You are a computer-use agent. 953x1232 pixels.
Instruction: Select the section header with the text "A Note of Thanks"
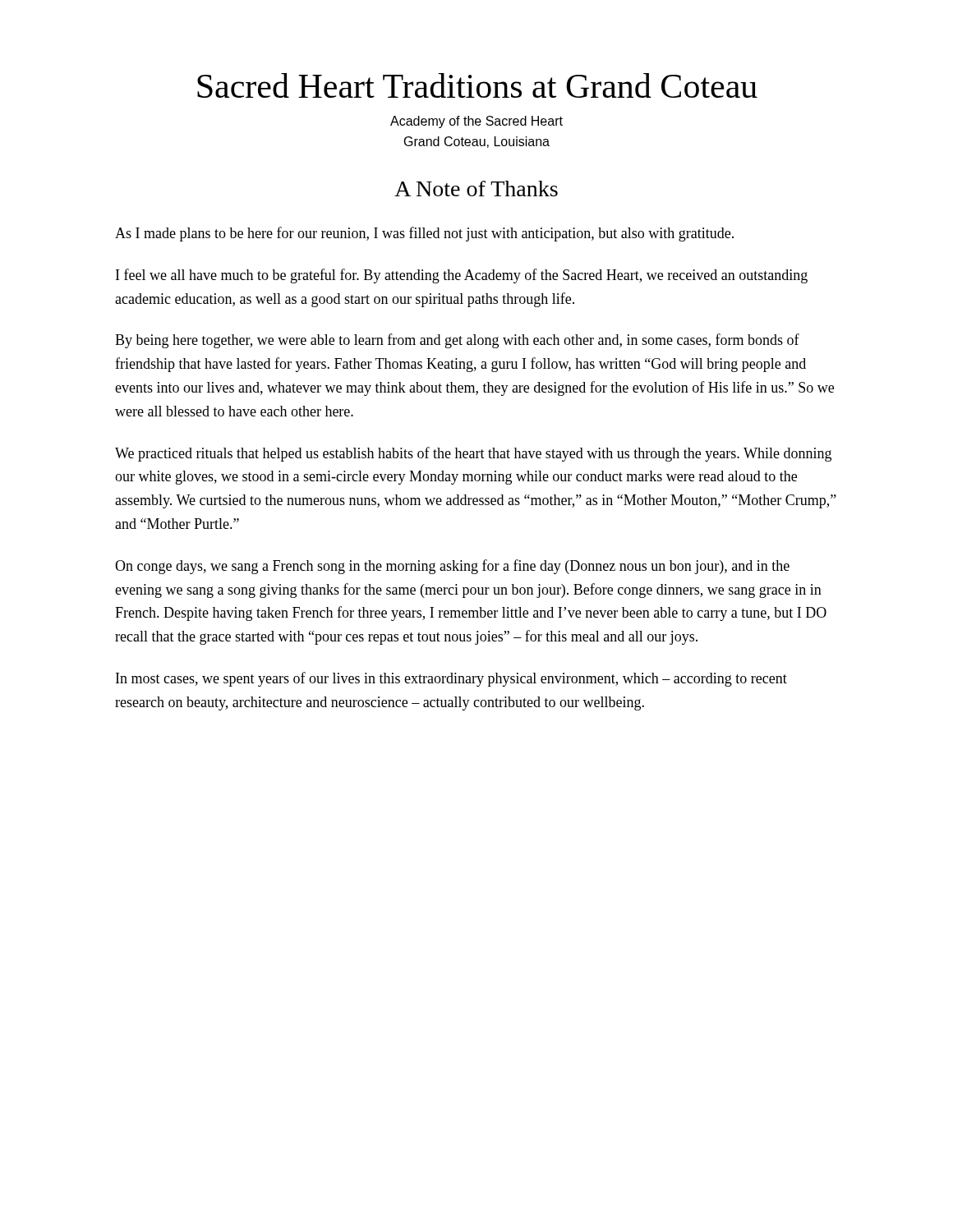pos(476,188)
